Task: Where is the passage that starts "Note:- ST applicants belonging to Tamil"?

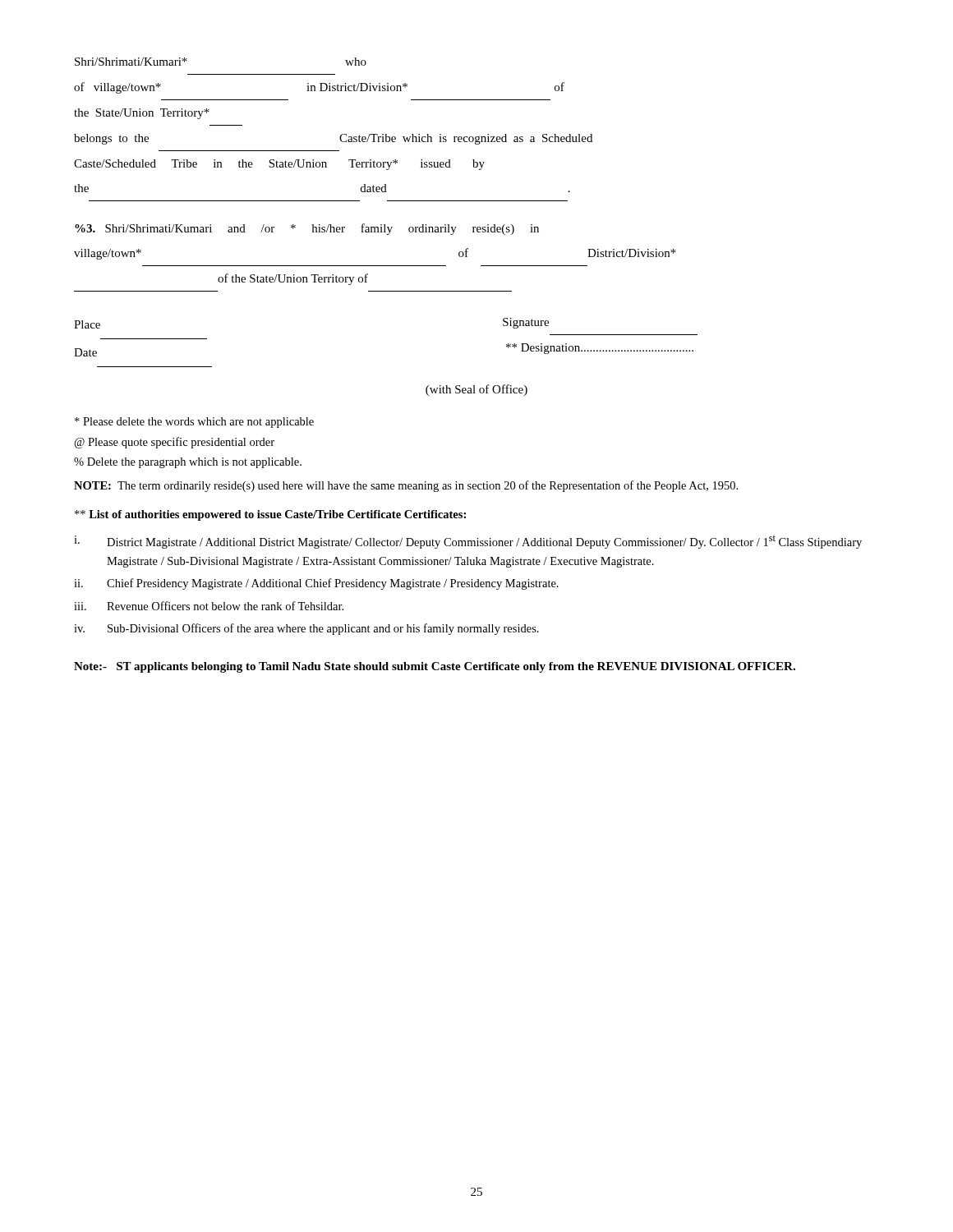Action: [435, 666]
